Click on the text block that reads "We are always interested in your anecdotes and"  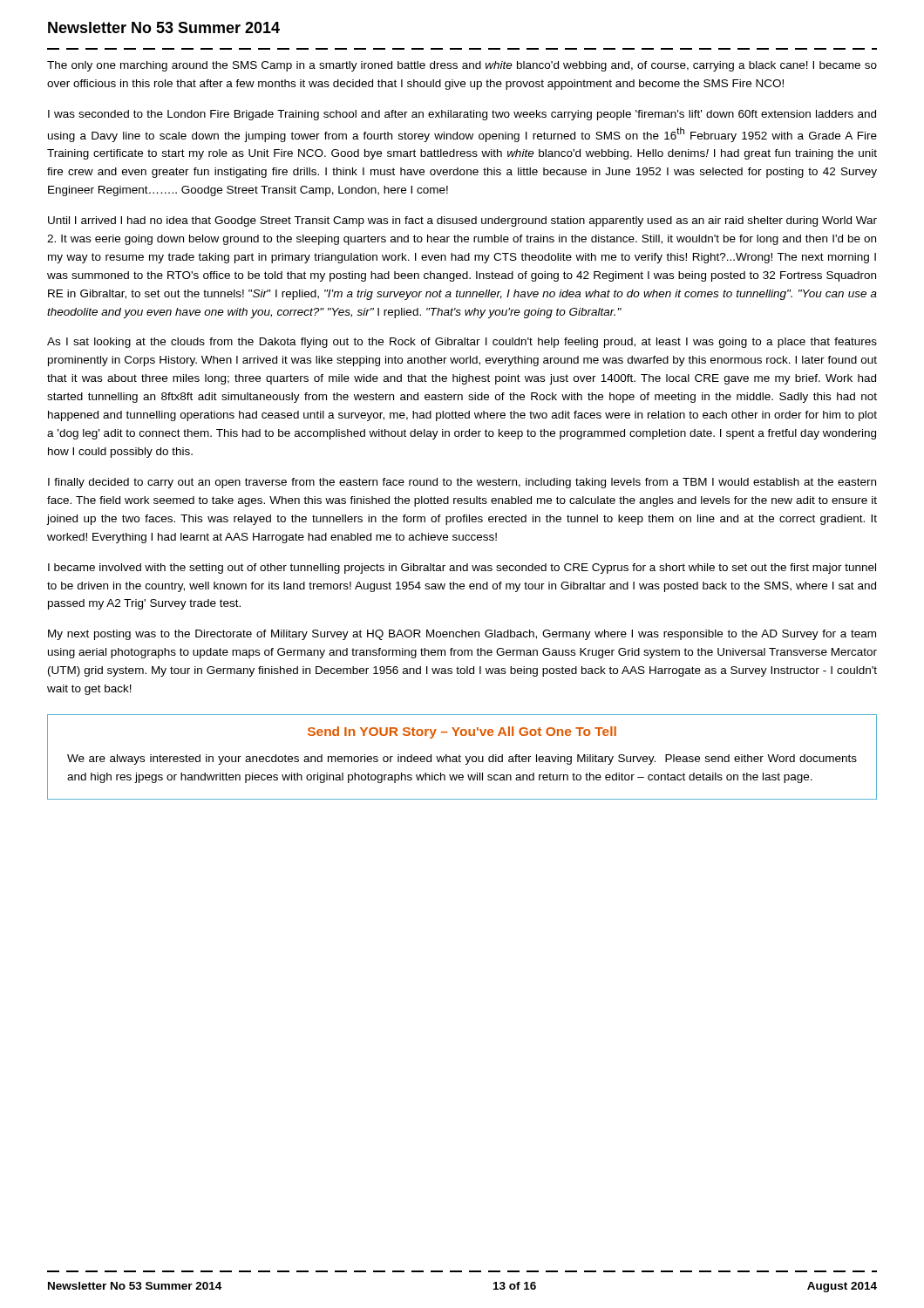462,767
